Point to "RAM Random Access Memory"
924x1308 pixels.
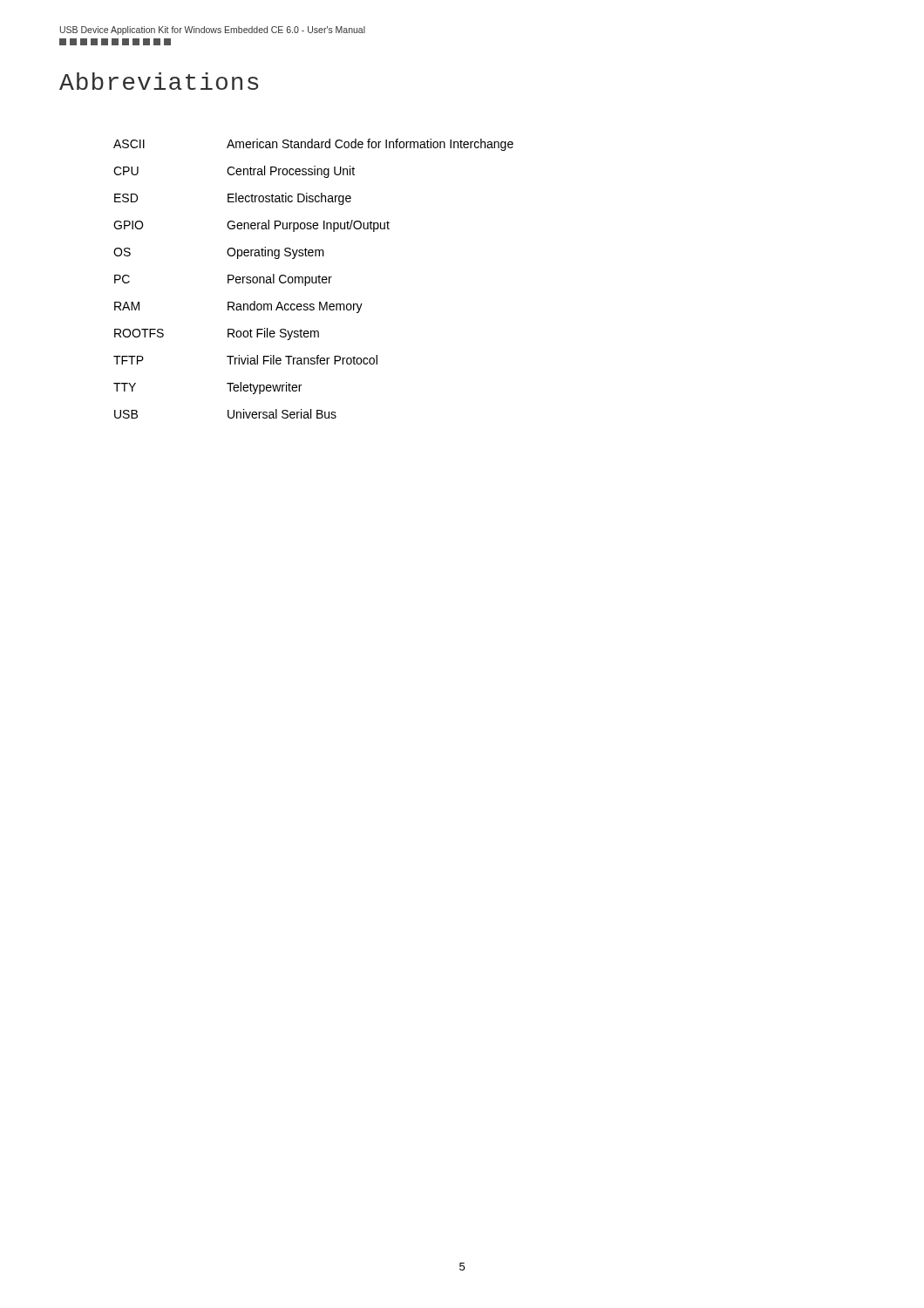pos(238,306)
